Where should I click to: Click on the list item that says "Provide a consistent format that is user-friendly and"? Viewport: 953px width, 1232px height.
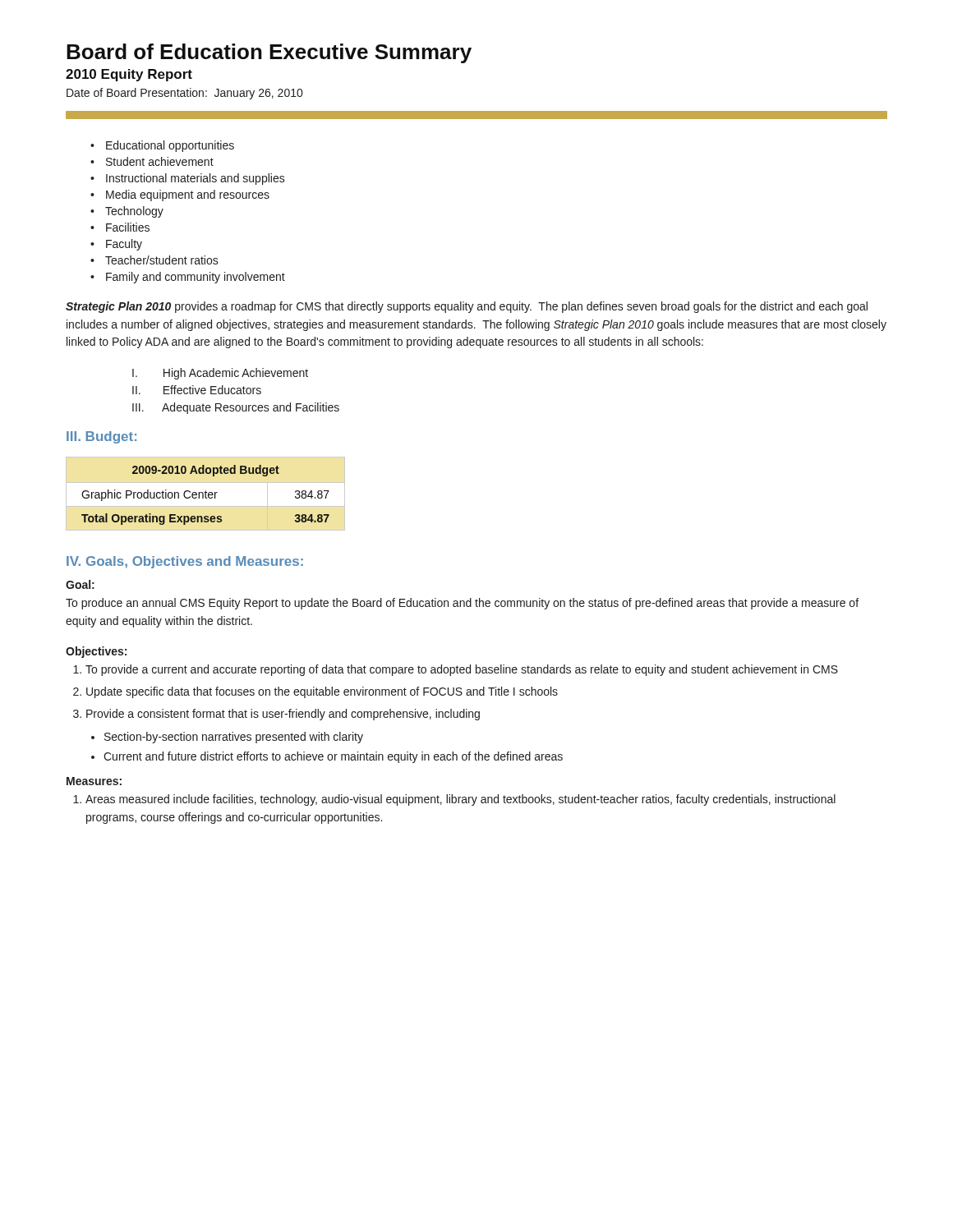[x=283, y=715]
